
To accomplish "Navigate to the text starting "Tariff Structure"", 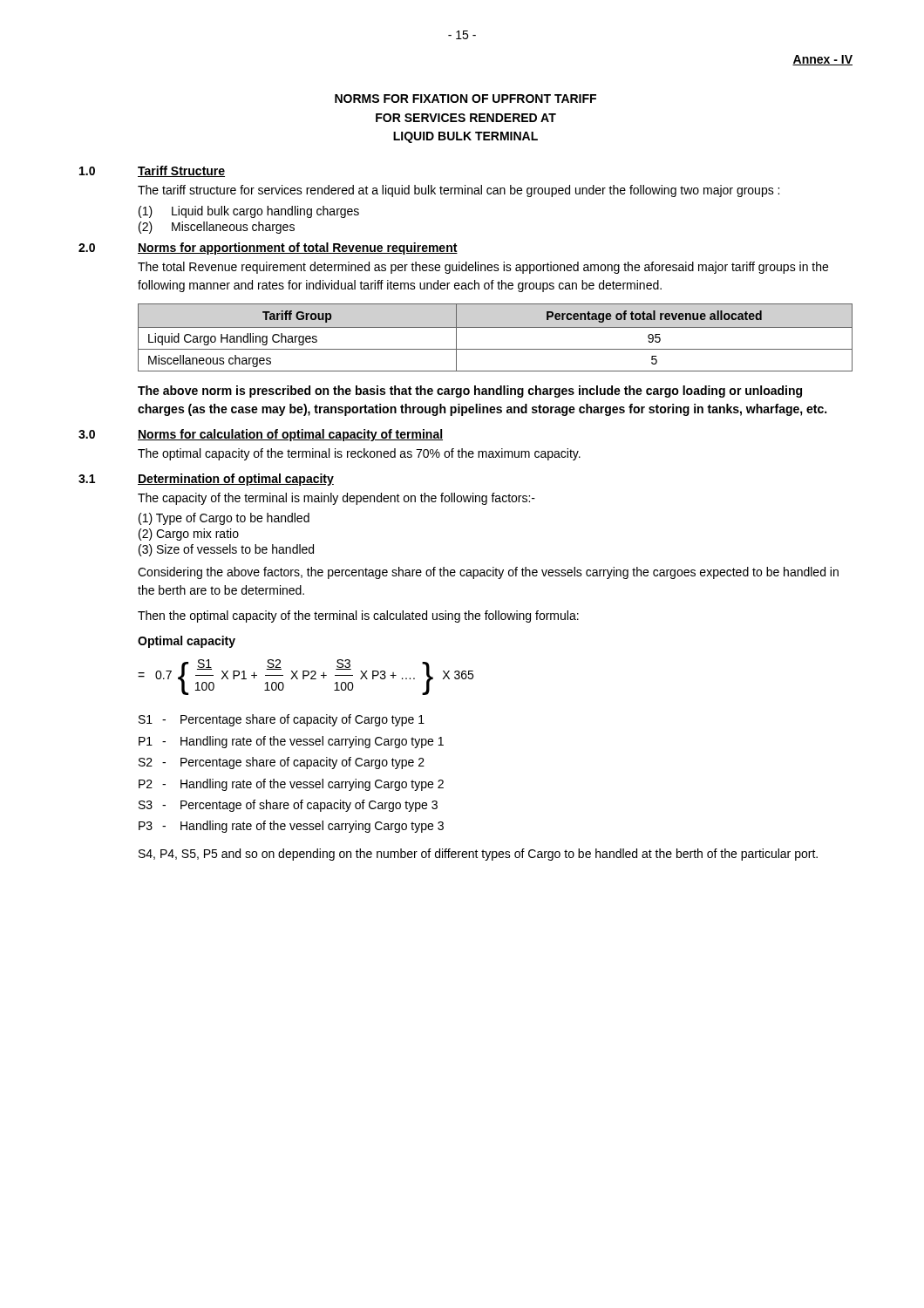I will pyautogui.click(x=181, y=171).
